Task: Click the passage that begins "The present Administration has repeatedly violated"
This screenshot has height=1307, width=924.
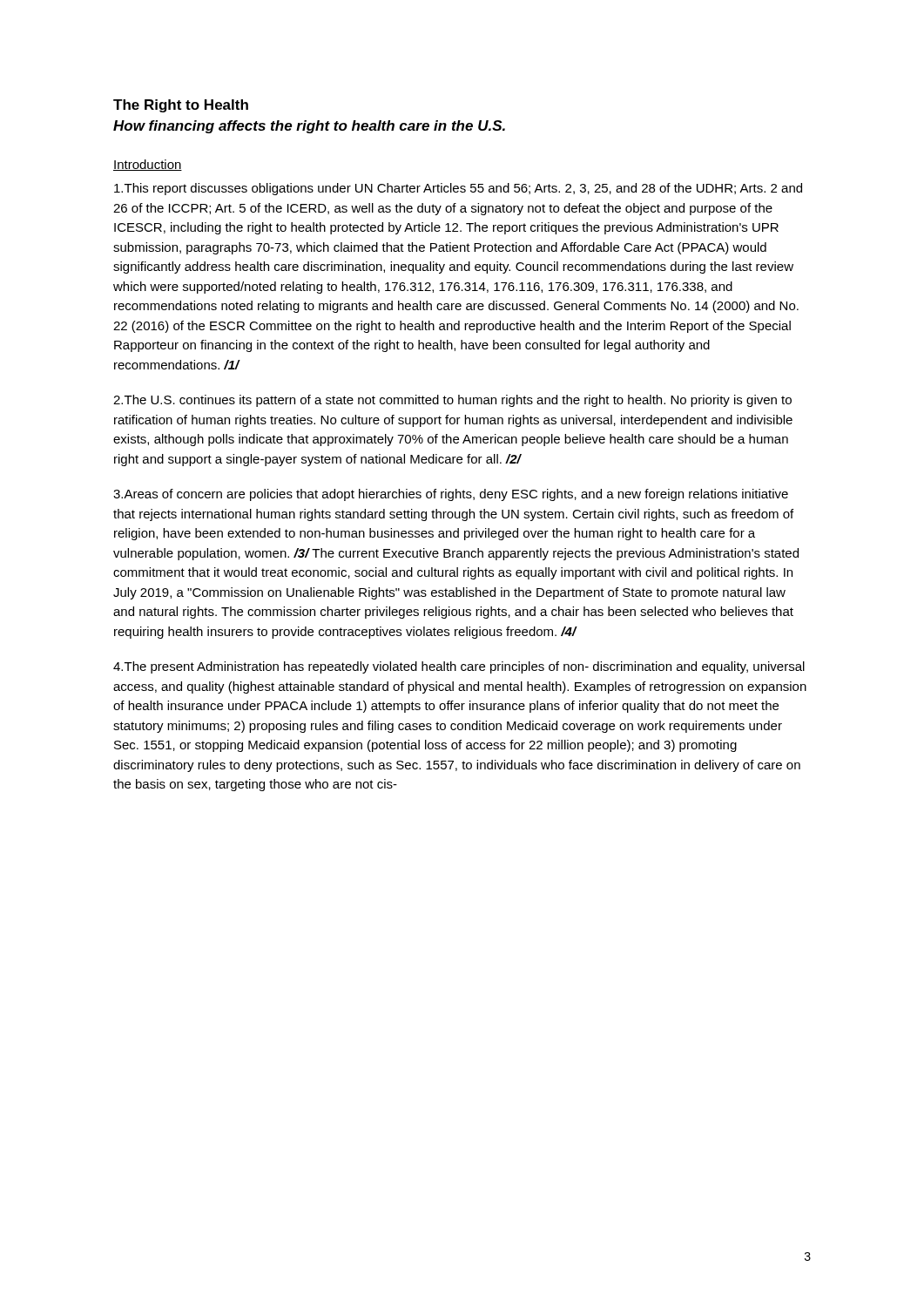Action: click(x=460, y=725)
